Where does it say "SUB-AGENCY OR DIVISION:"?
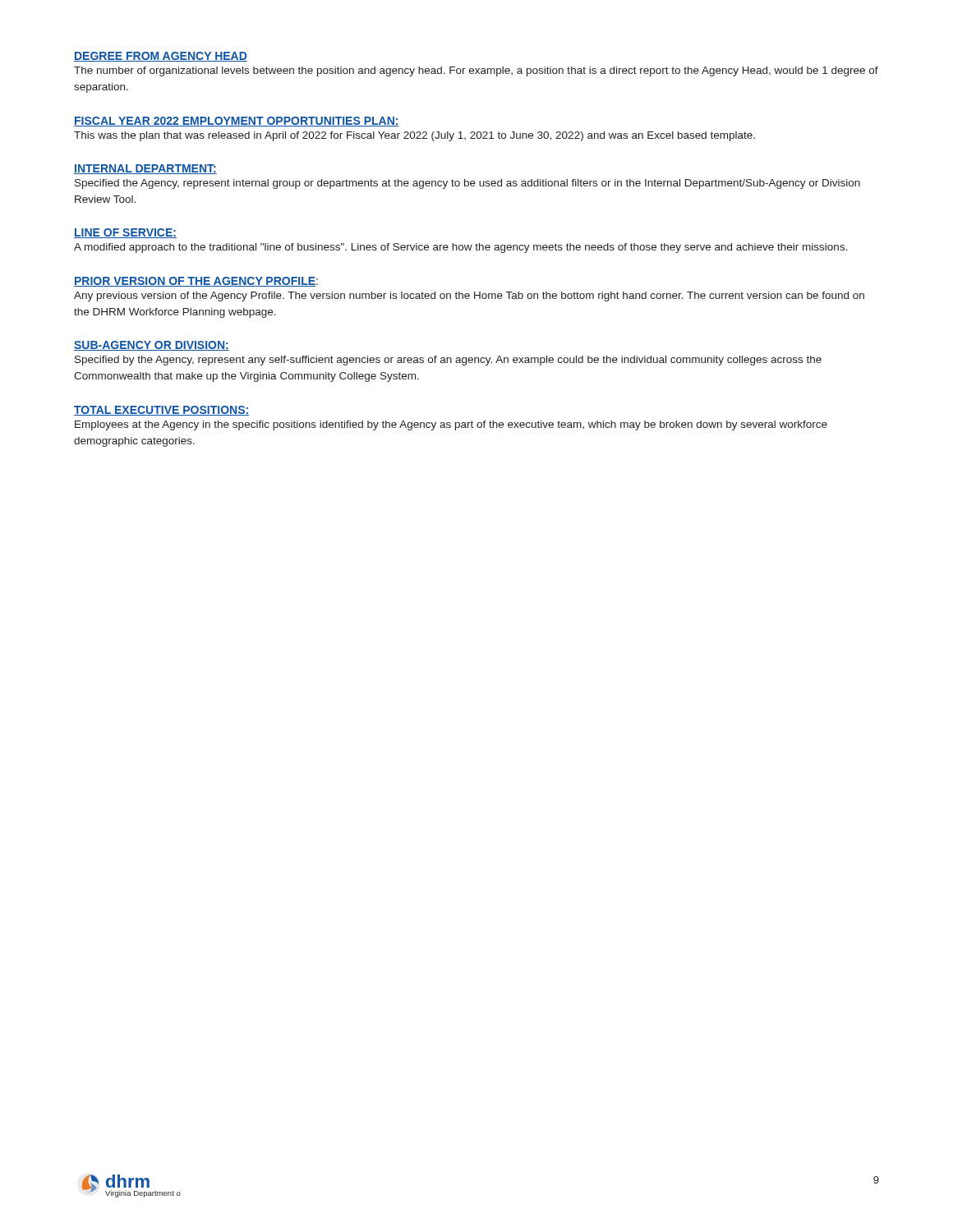 click(151, 345)
